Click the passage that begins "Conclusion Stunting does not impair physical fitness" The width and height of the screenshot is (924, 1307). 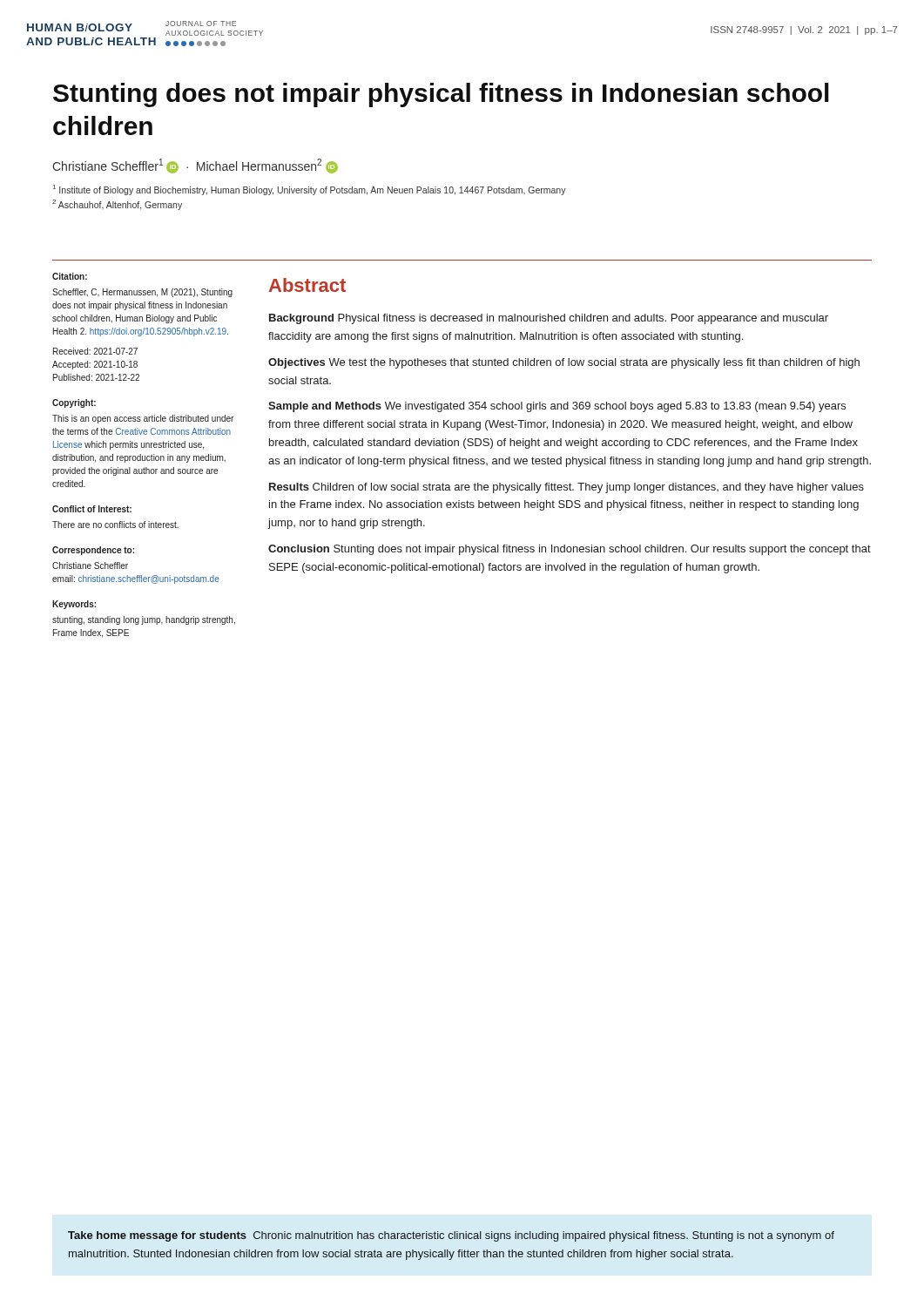[569, 558]
